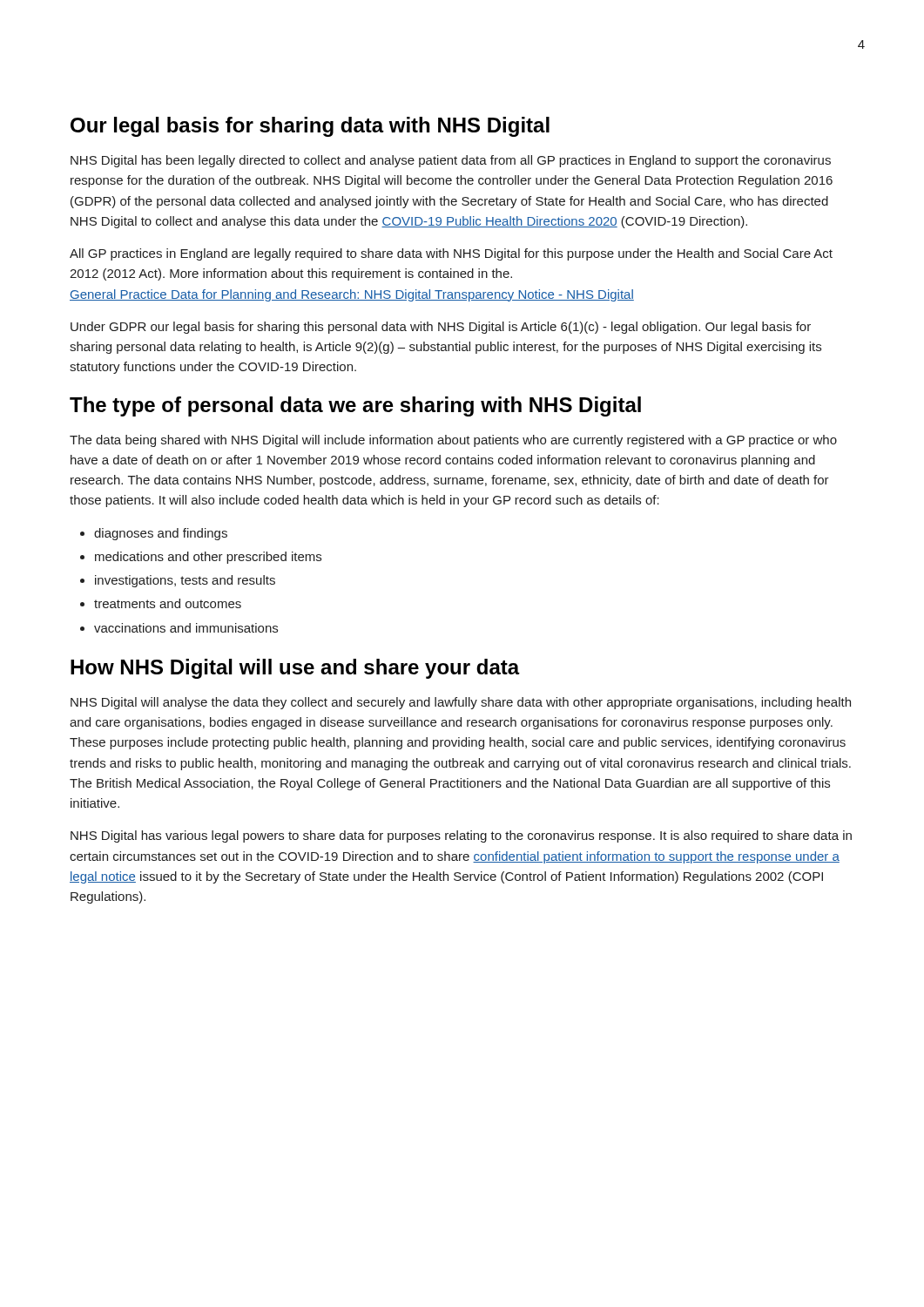Find the block on this page that starts "NHS Digital has been legally"
Image resolution: width=924 pixels, height=1307 pixels.
(x=462, y=190)
